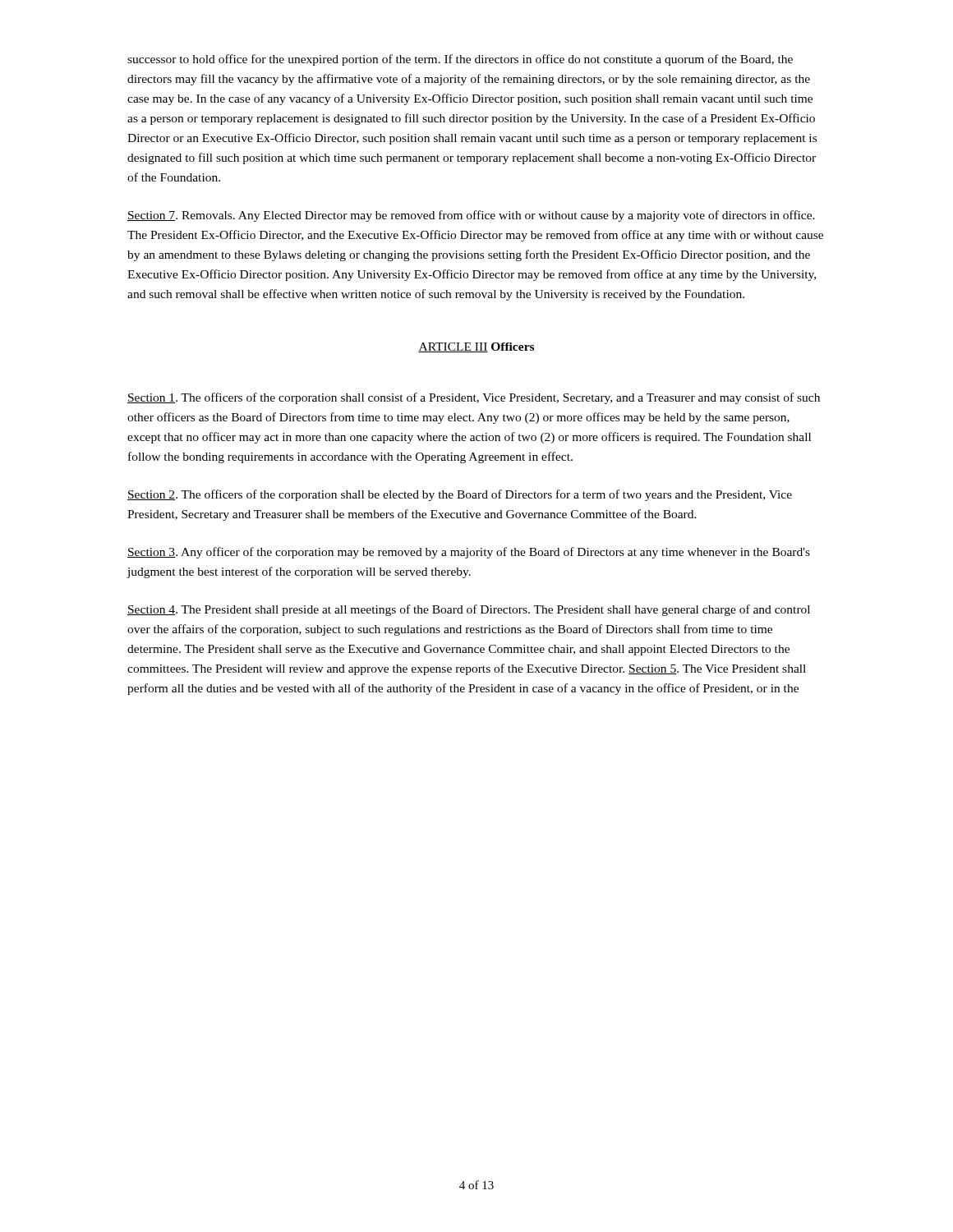Navigate to the element starting "Section 3. Any officer of the"

click(x=469, y=562)
